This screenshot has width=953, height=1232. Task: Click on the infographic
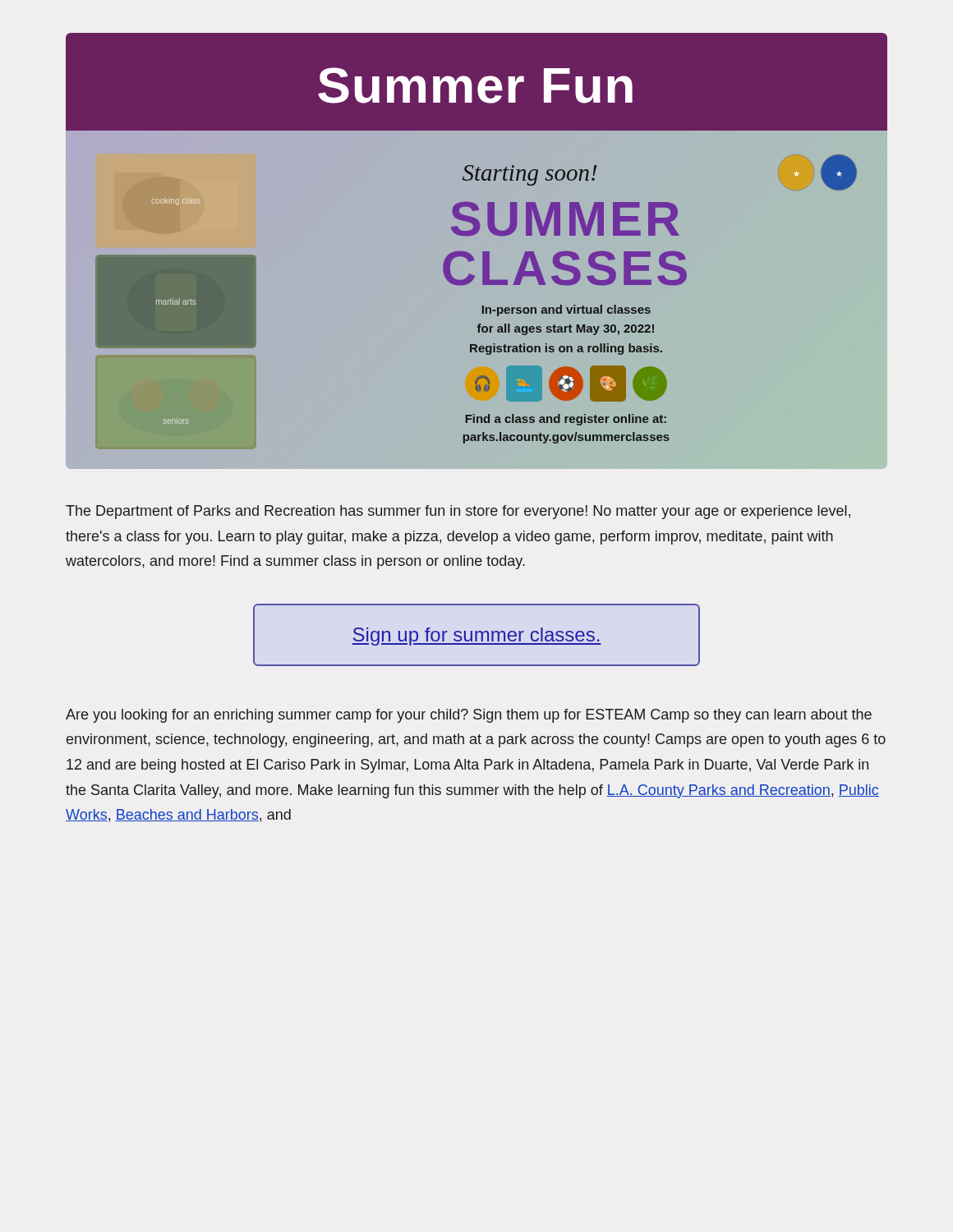pos(476,300)
